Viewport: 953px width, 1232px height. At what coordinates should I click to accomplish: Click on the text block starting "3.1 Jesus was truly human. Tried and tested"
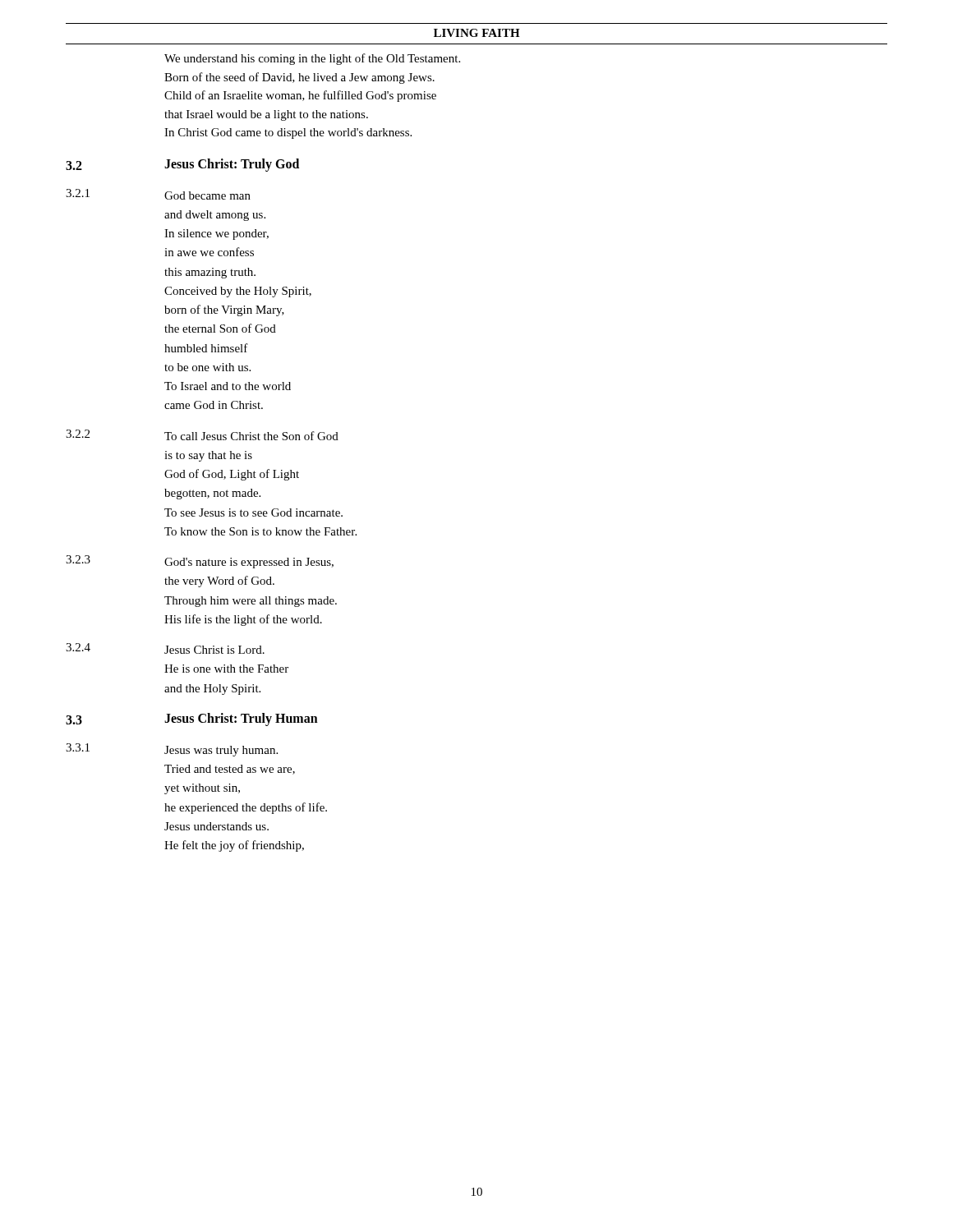172,750
